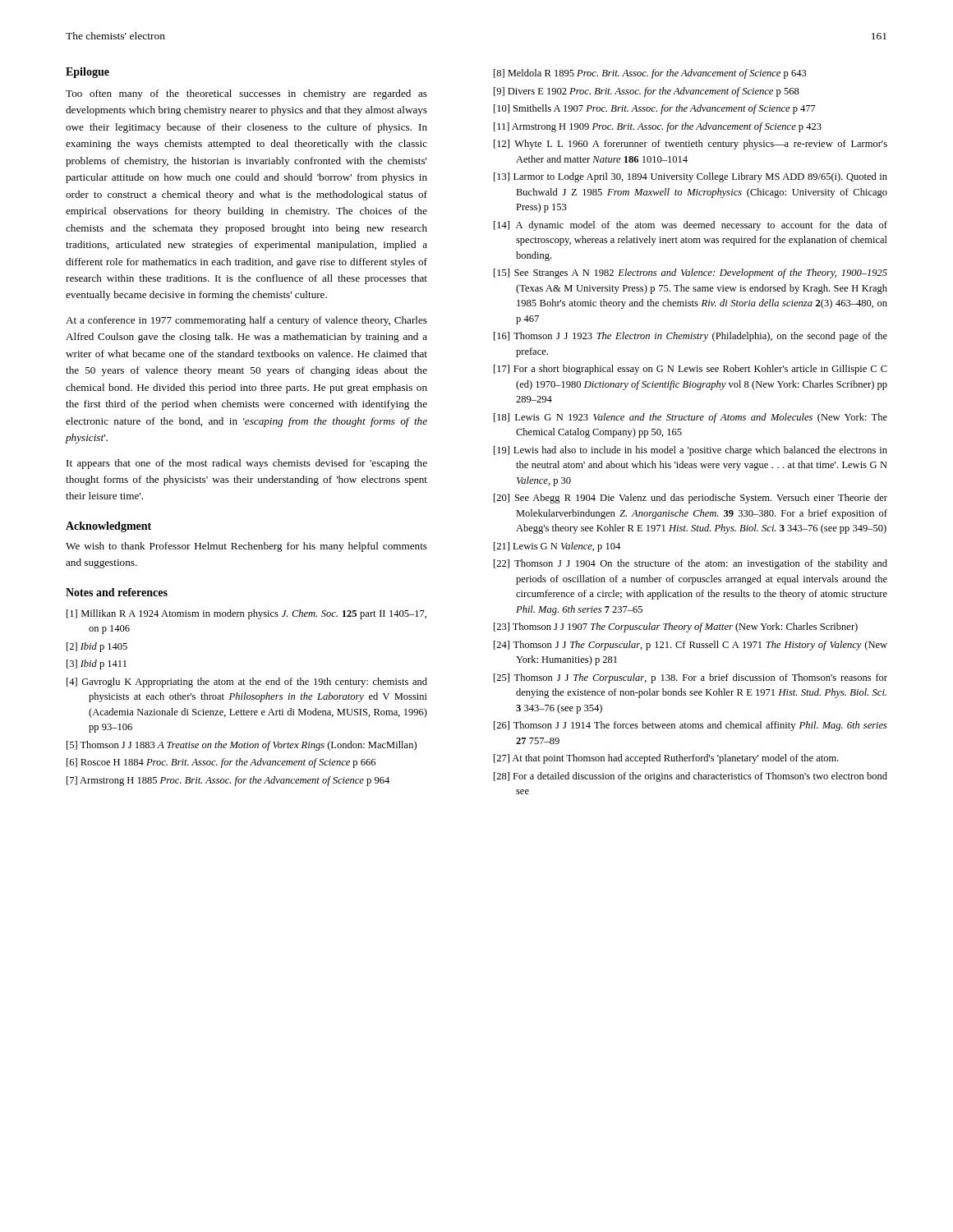953x1232 pixels.
Task: Click the passage that begins "[25] Thomson J J The Corpuscular,"
Action: pos(690,692)
